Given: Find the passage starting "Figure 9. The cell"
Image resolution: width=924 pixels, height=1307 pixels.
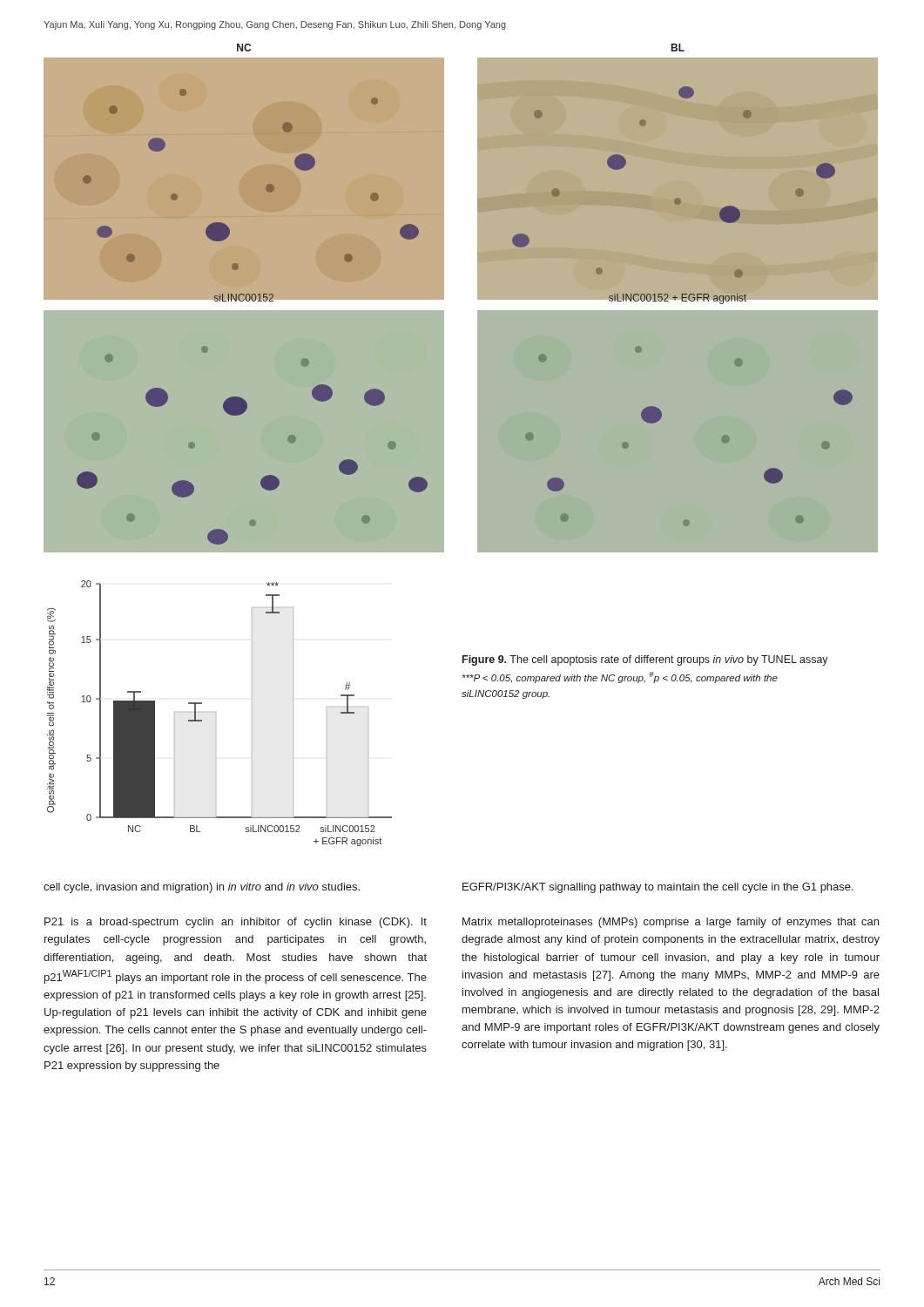Looking at the screenshot, I should [645, 676].
